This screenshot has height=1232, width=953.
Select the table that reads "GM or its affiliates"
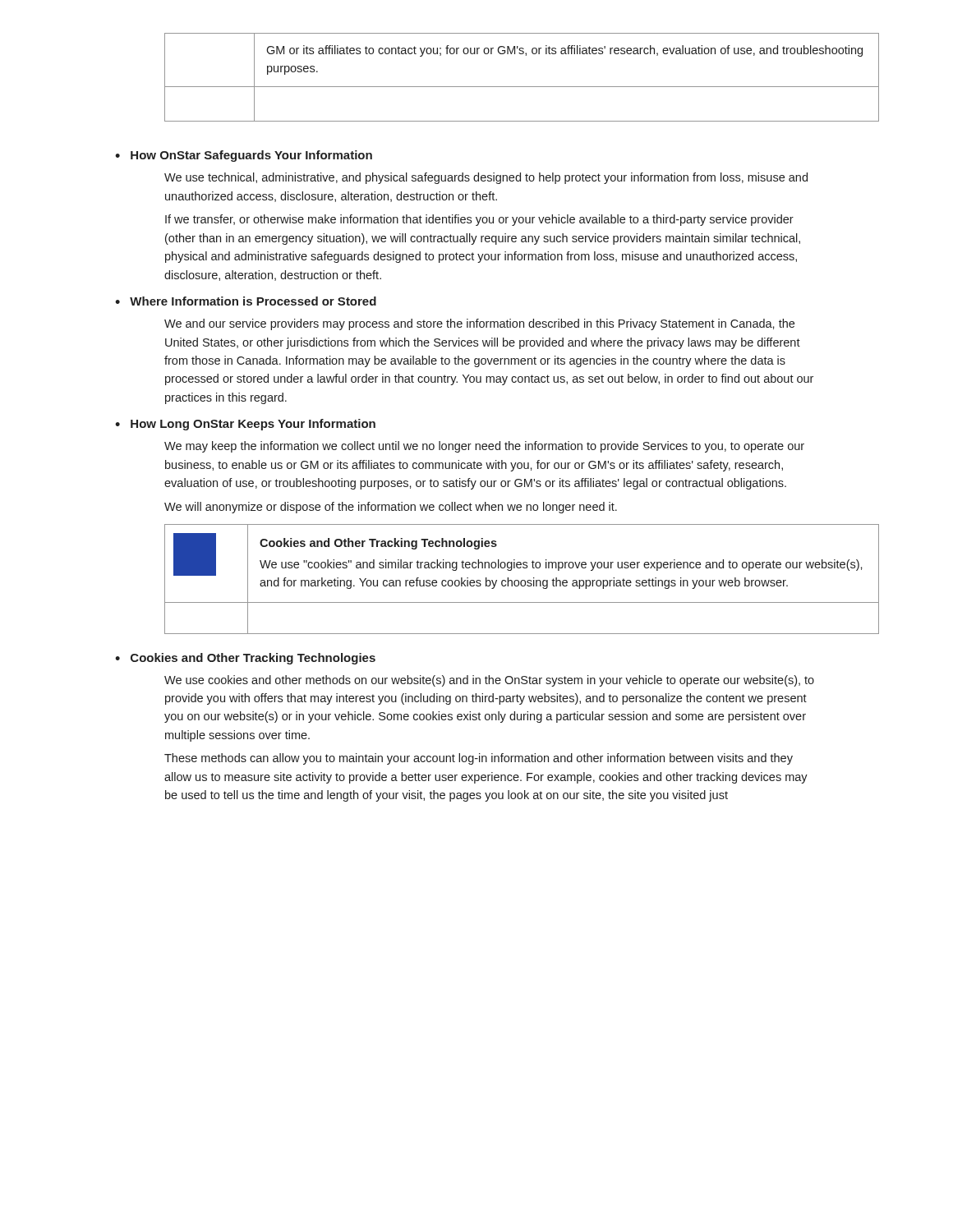(x=526, y=77)
